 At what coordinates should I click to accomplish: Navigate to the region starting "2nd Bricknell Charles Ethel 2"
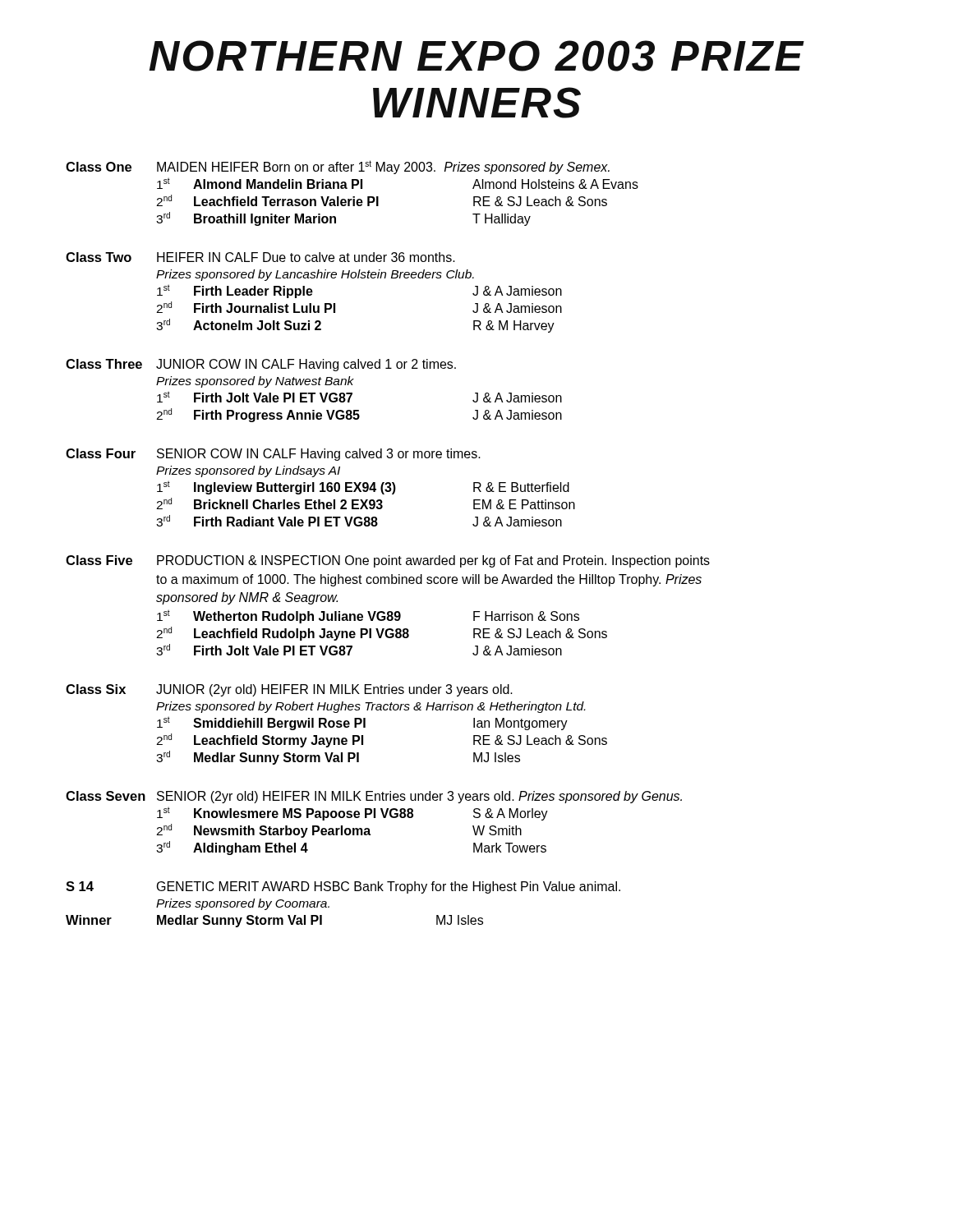[x=366, y=505]
